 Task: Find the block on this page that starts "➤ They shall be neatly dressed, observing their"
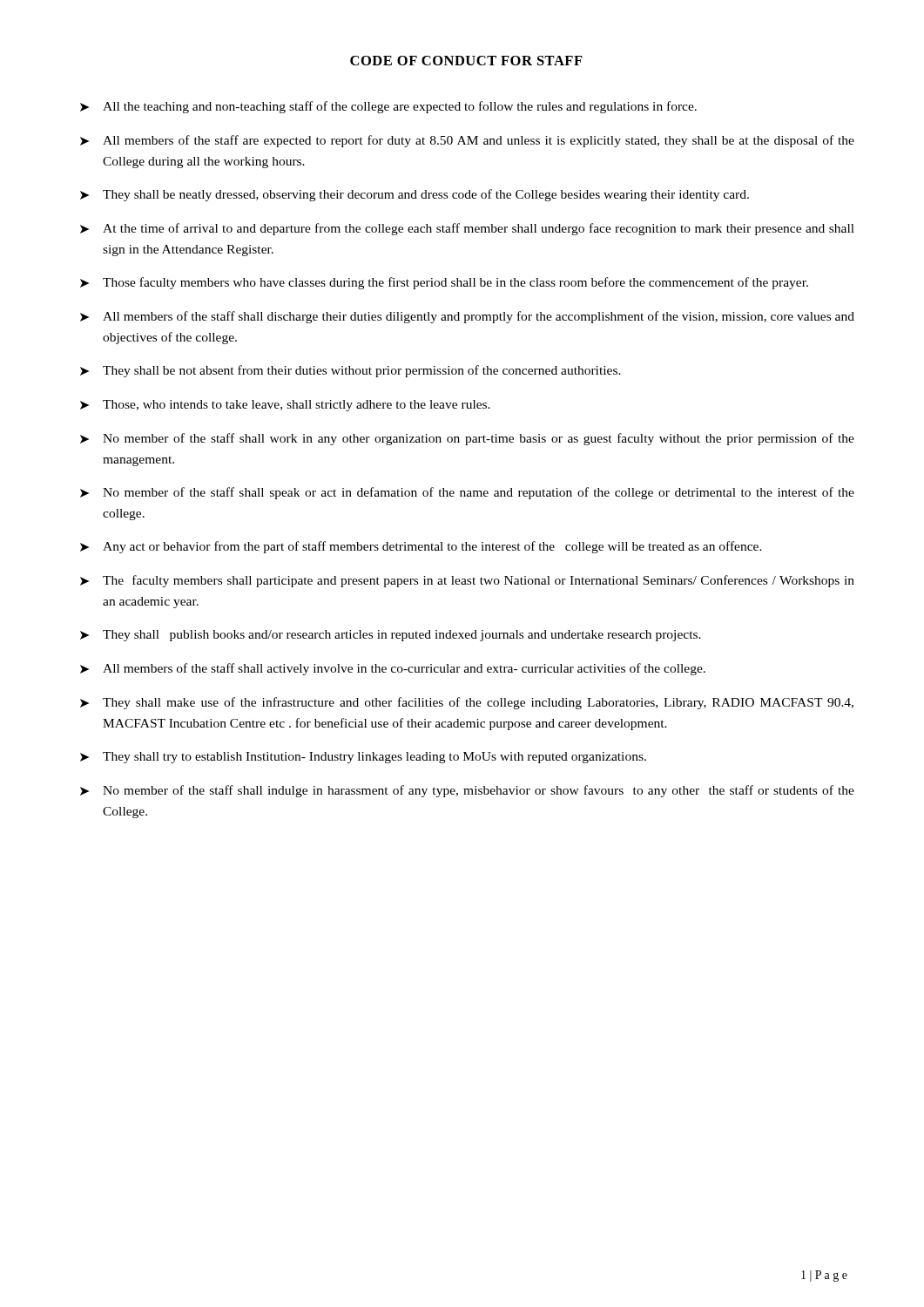coord(466,195)
